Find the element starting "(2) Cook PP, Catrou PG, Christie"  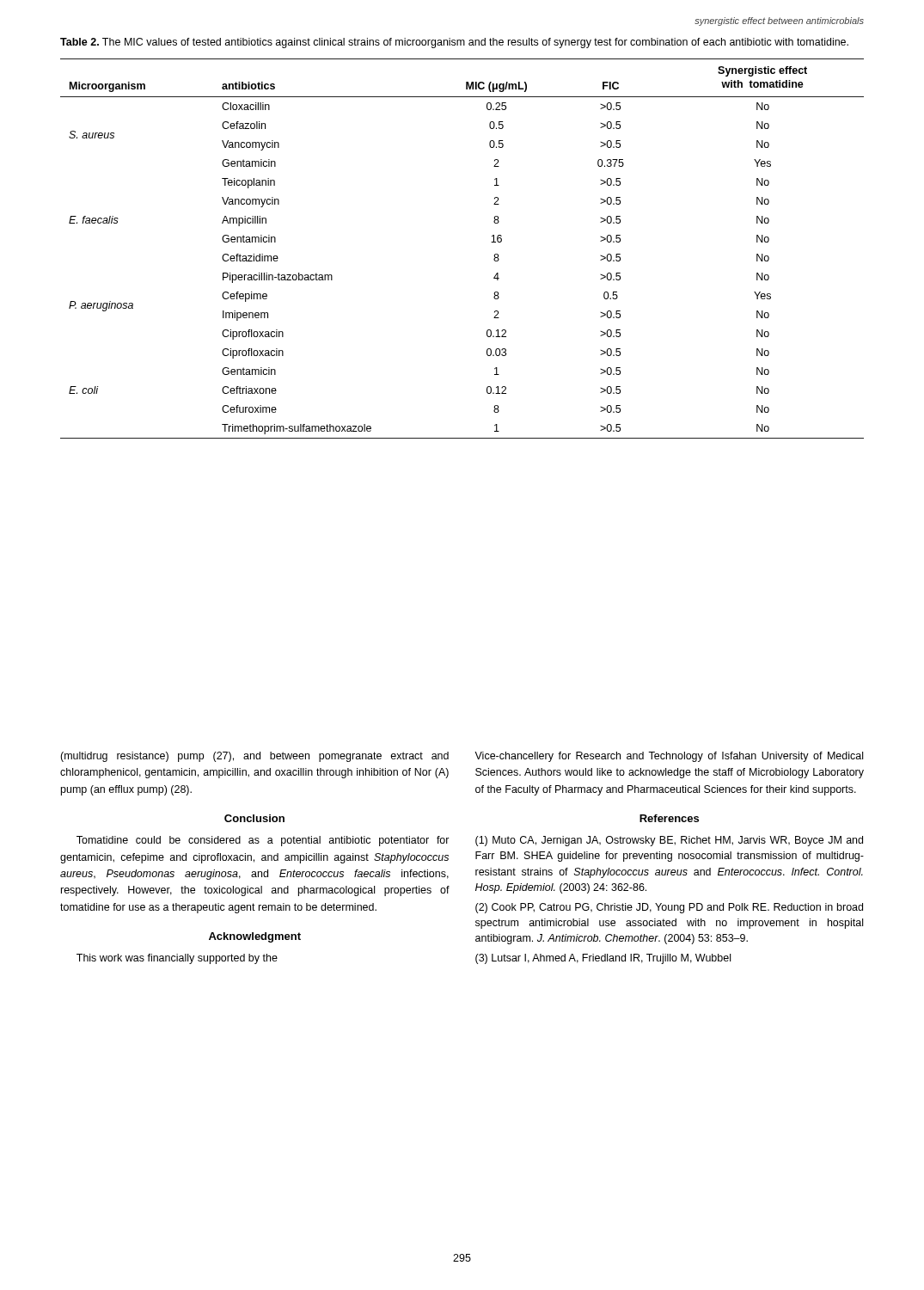pyautogui.click(x=669, y=923)
